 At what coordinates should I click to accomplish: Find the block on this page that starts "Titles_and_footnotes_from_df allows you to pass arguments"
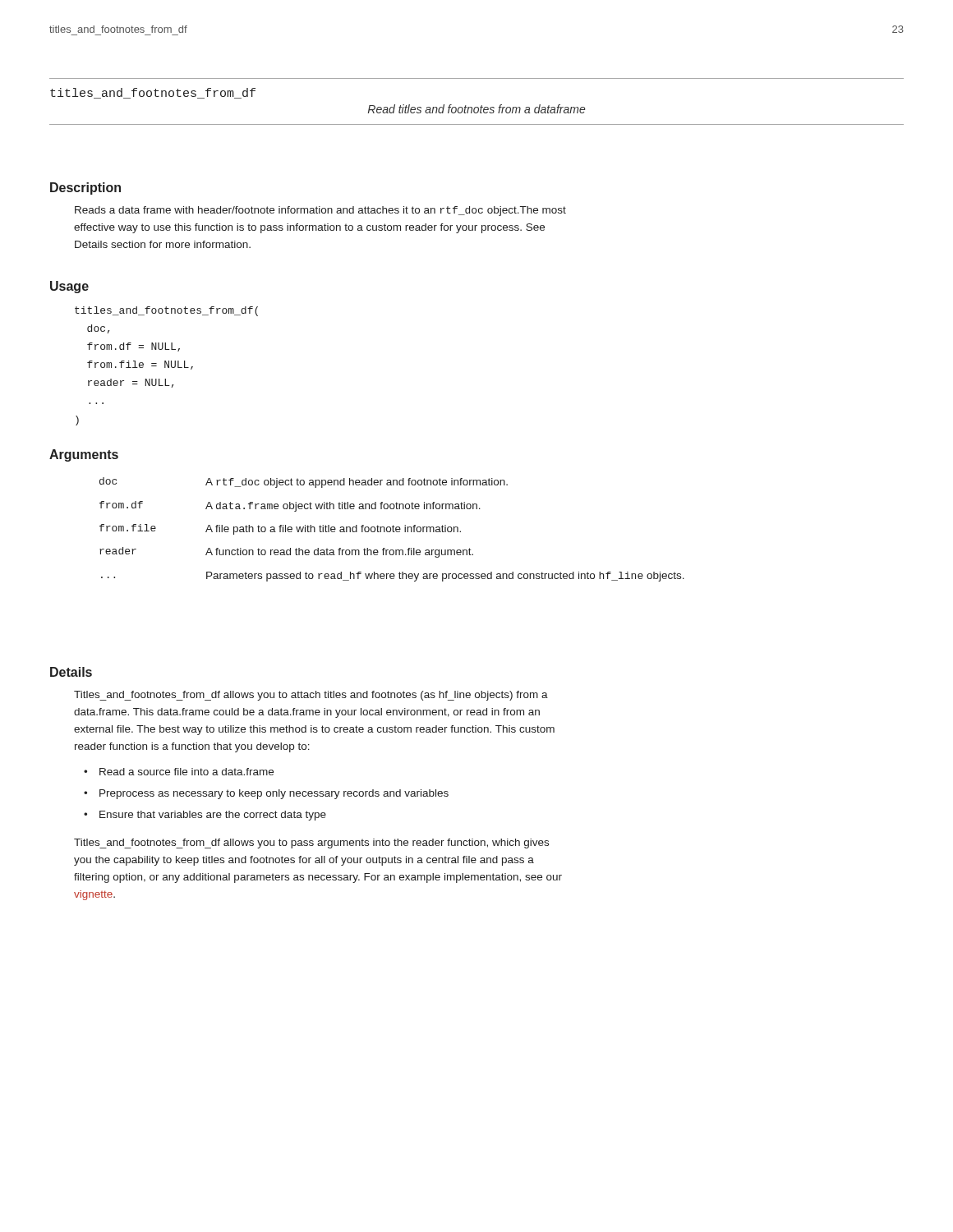tap(318, 868)
